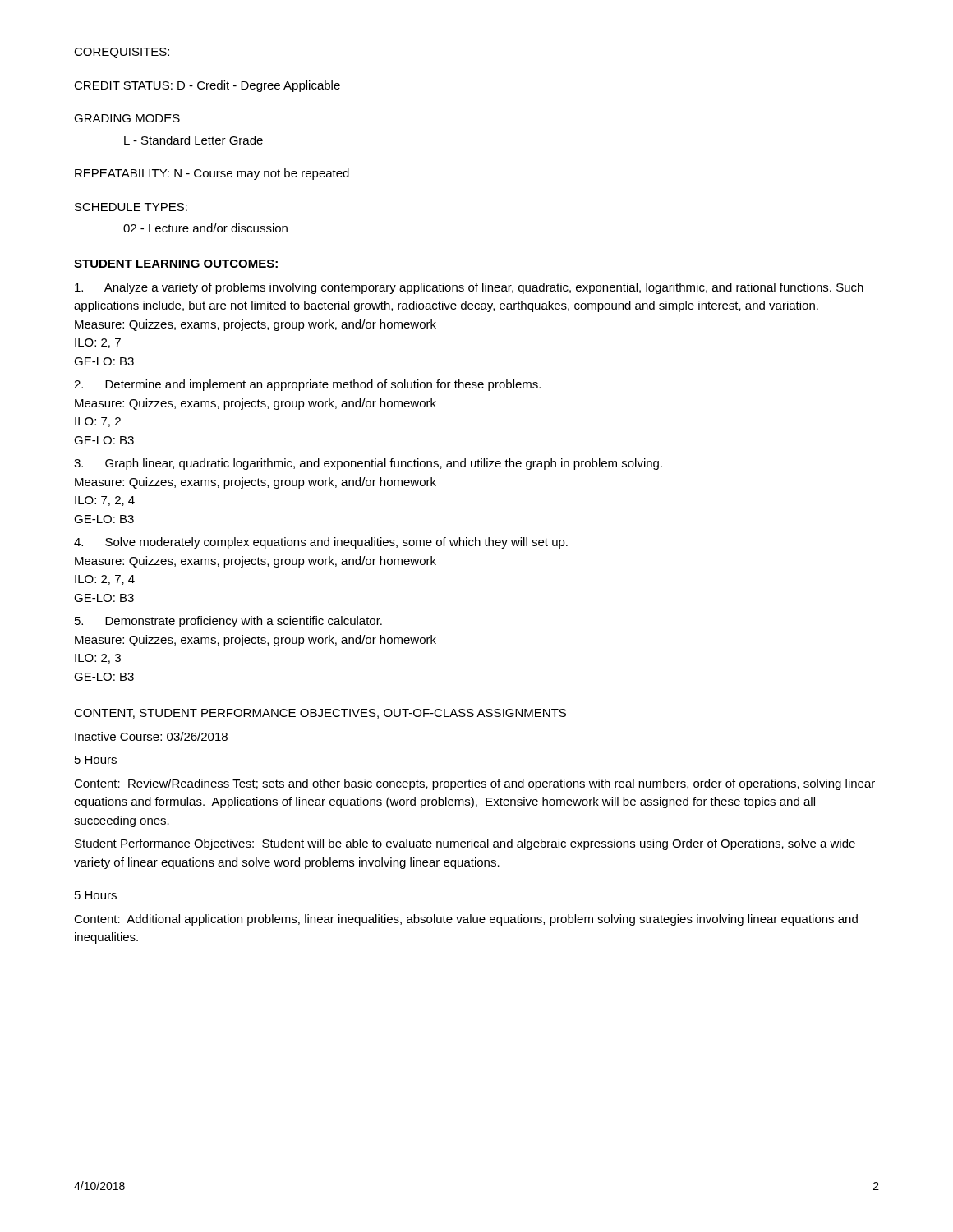Select the list item with the text "3. Graph linear, quadratic"
953x1232 pixels.
[369, 491]
